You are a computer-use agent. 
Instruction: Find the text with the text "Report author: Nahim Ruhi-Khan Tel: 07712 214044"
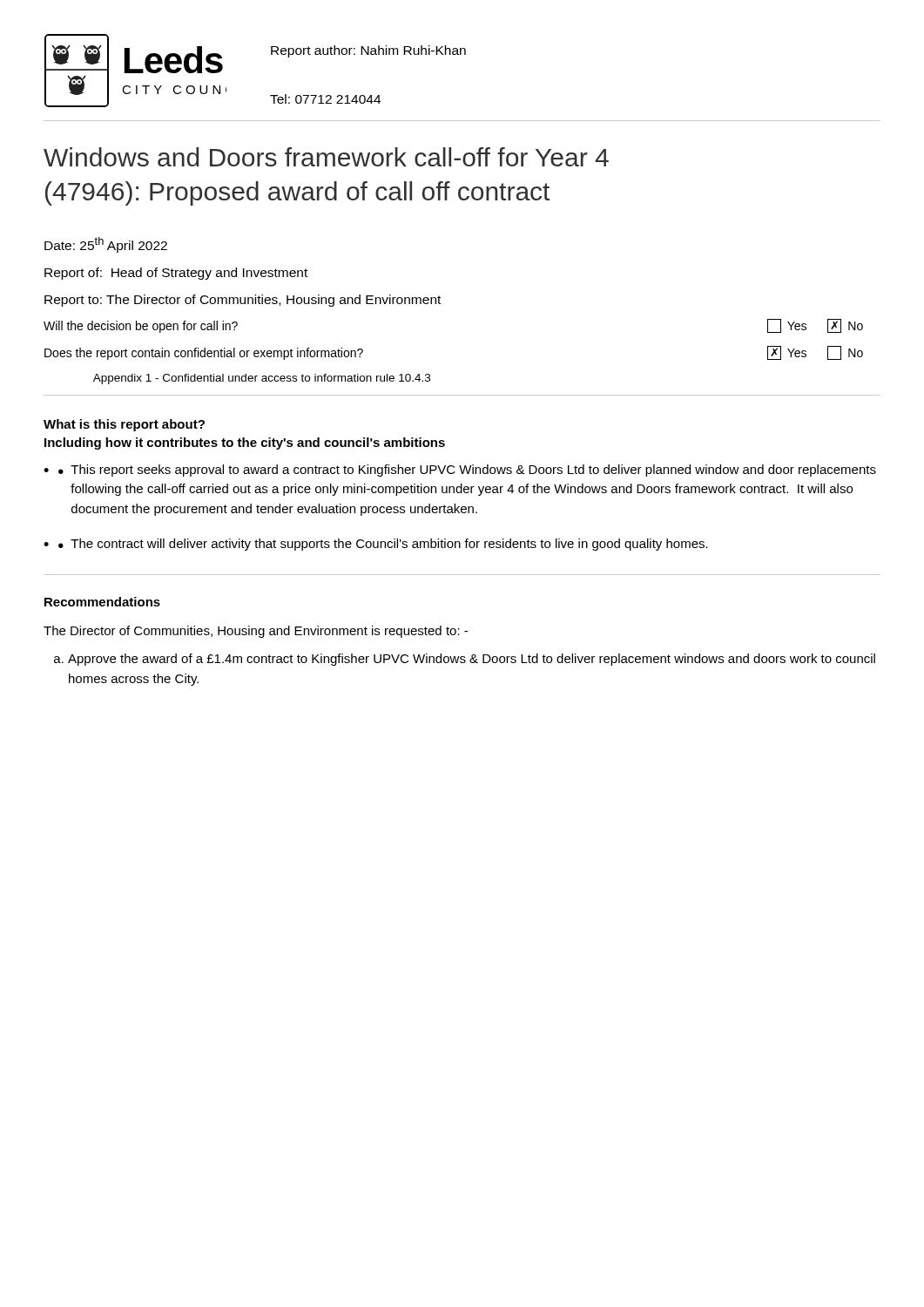pos(368,51)
